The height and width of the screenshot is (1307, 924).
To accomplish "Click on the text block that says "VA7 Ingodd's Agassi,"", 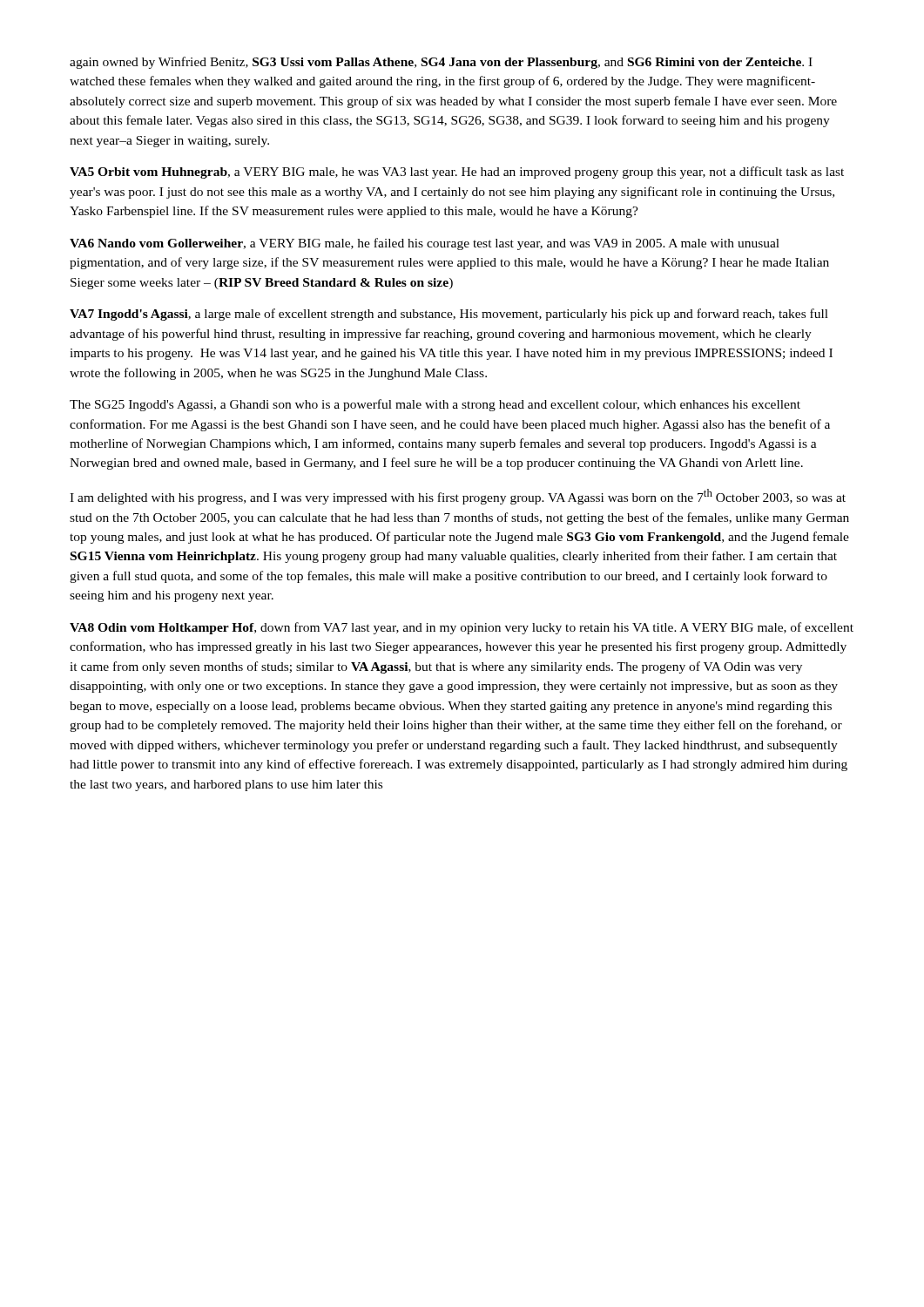I will (x=451, y=343).
